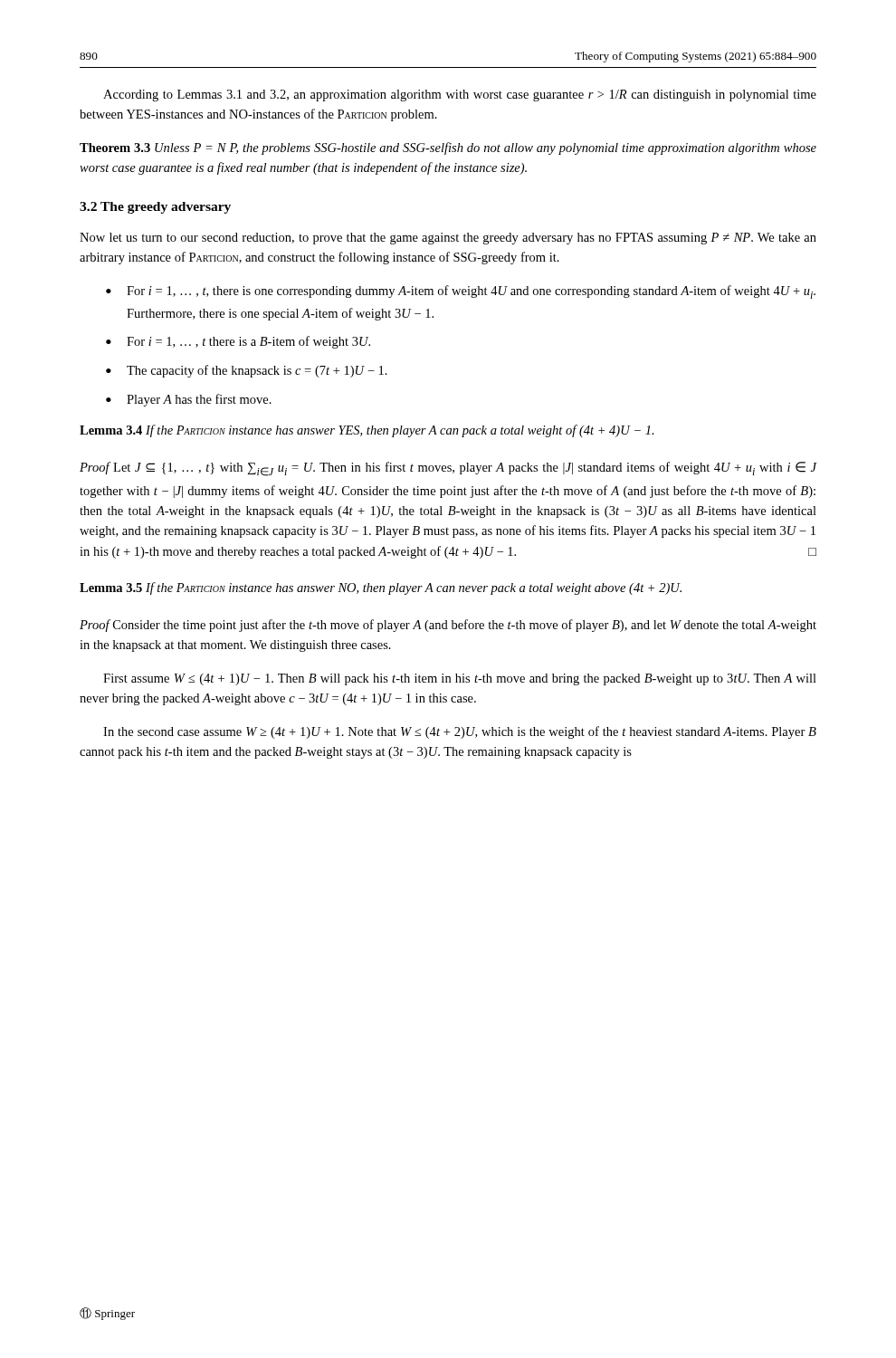
Task: Click on the list item containing "• Player A has the"
Action: pyautogui.click(x=189, y=400)
